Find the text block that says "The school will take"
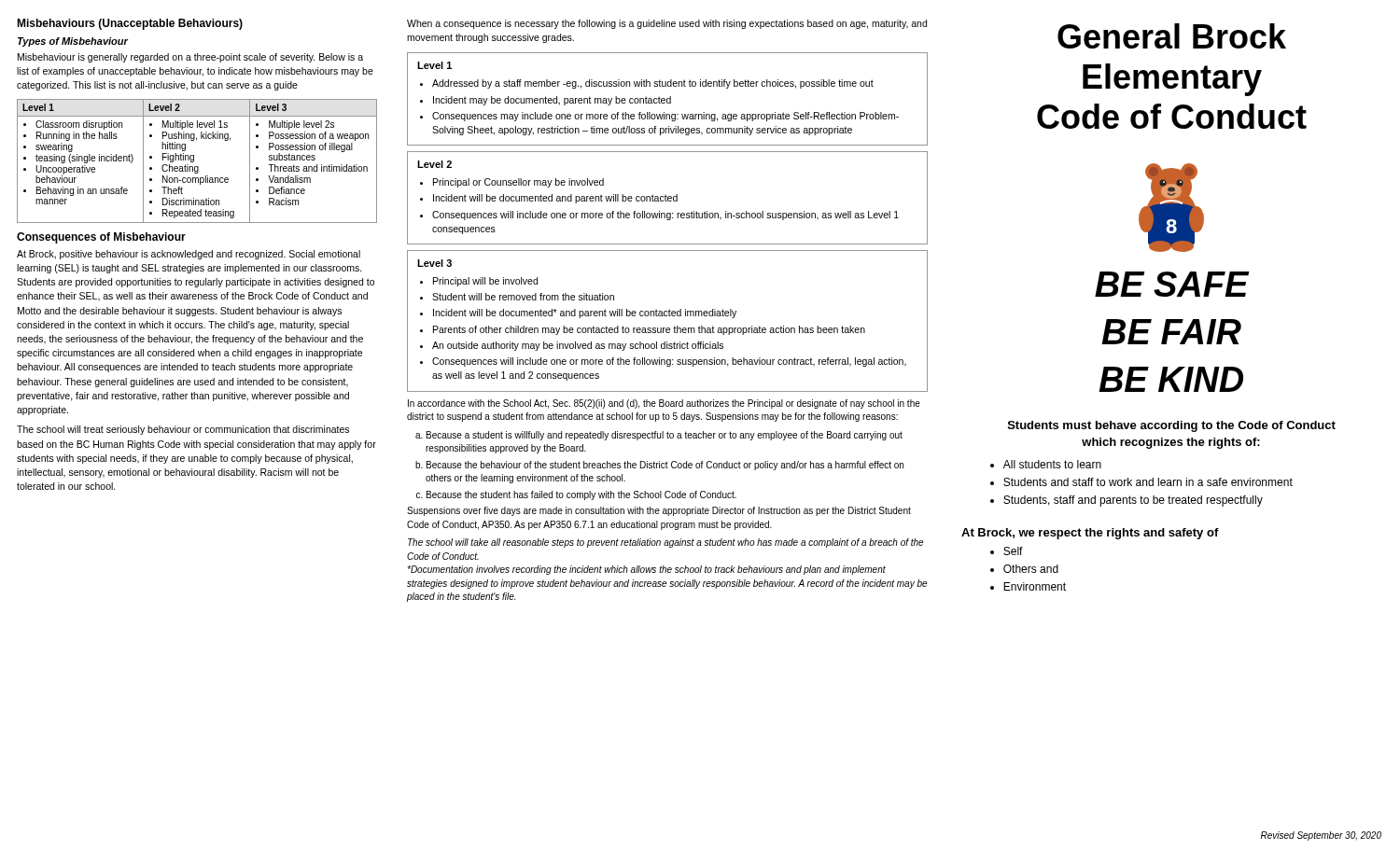The image size is (1400, 850). pos(667,570)
